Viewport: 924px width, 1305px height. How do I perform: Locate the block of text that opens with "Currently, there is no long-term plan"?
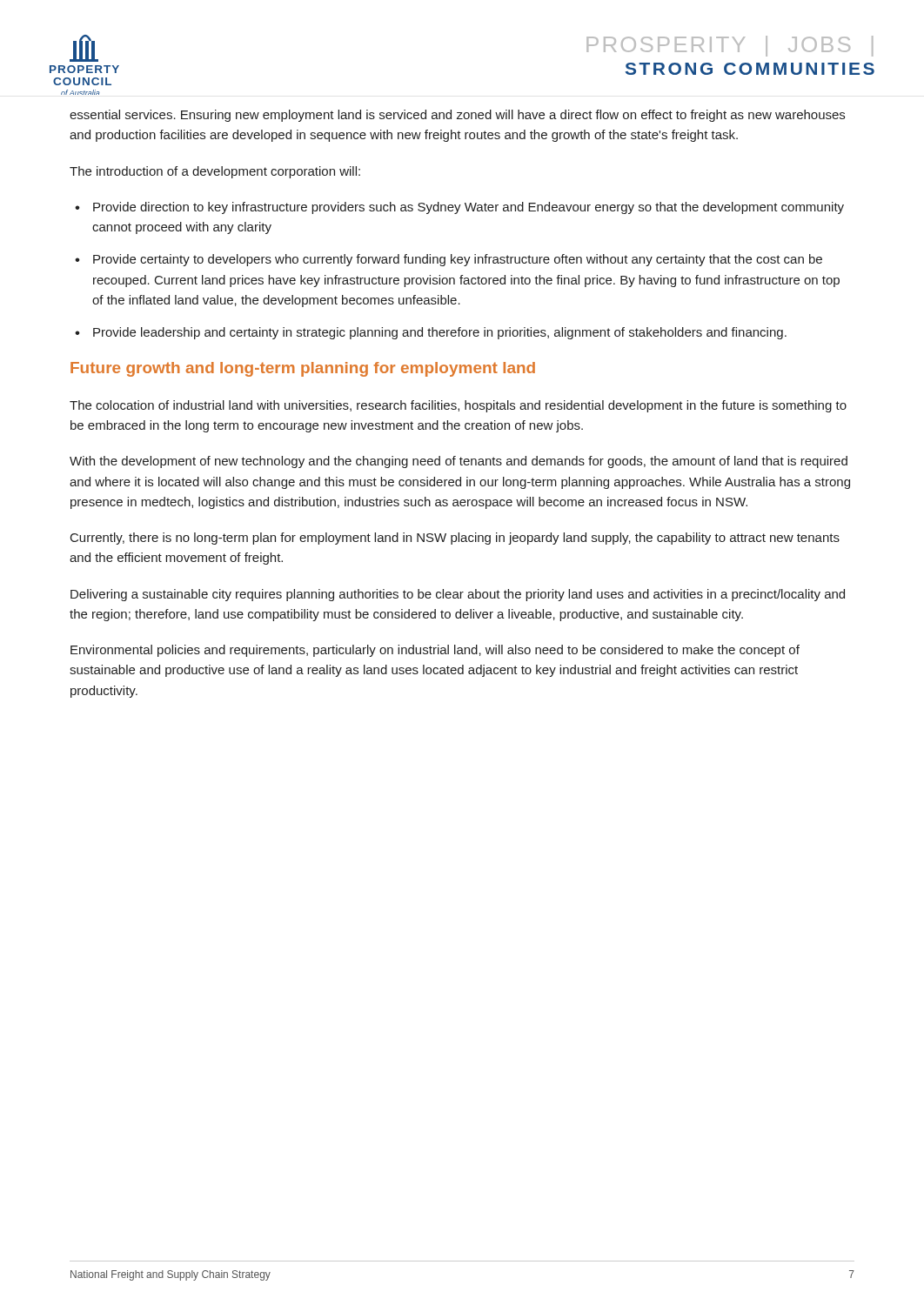coord(455,548)
